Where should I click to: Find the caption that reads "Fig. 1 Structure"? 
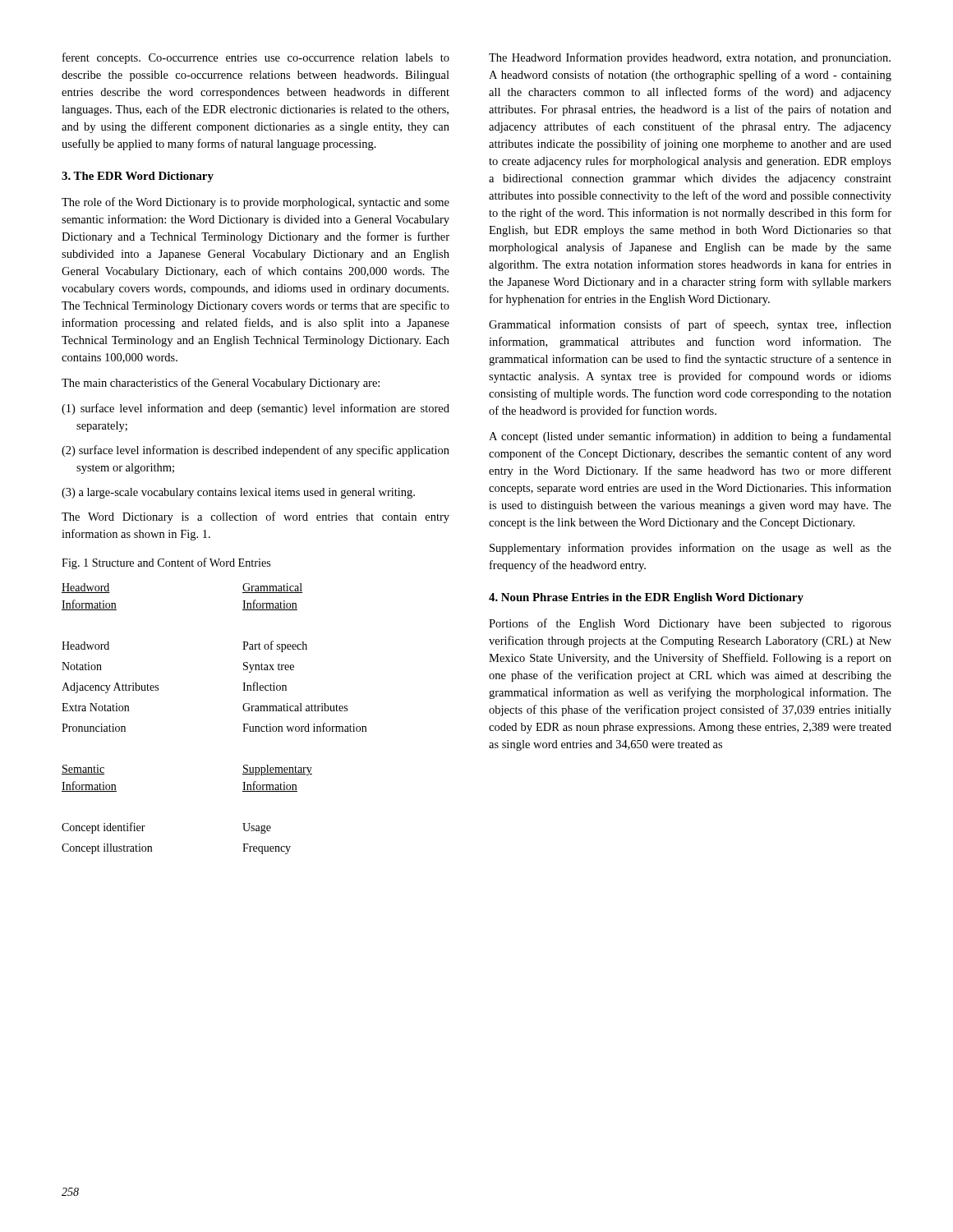tap(256, 563)
